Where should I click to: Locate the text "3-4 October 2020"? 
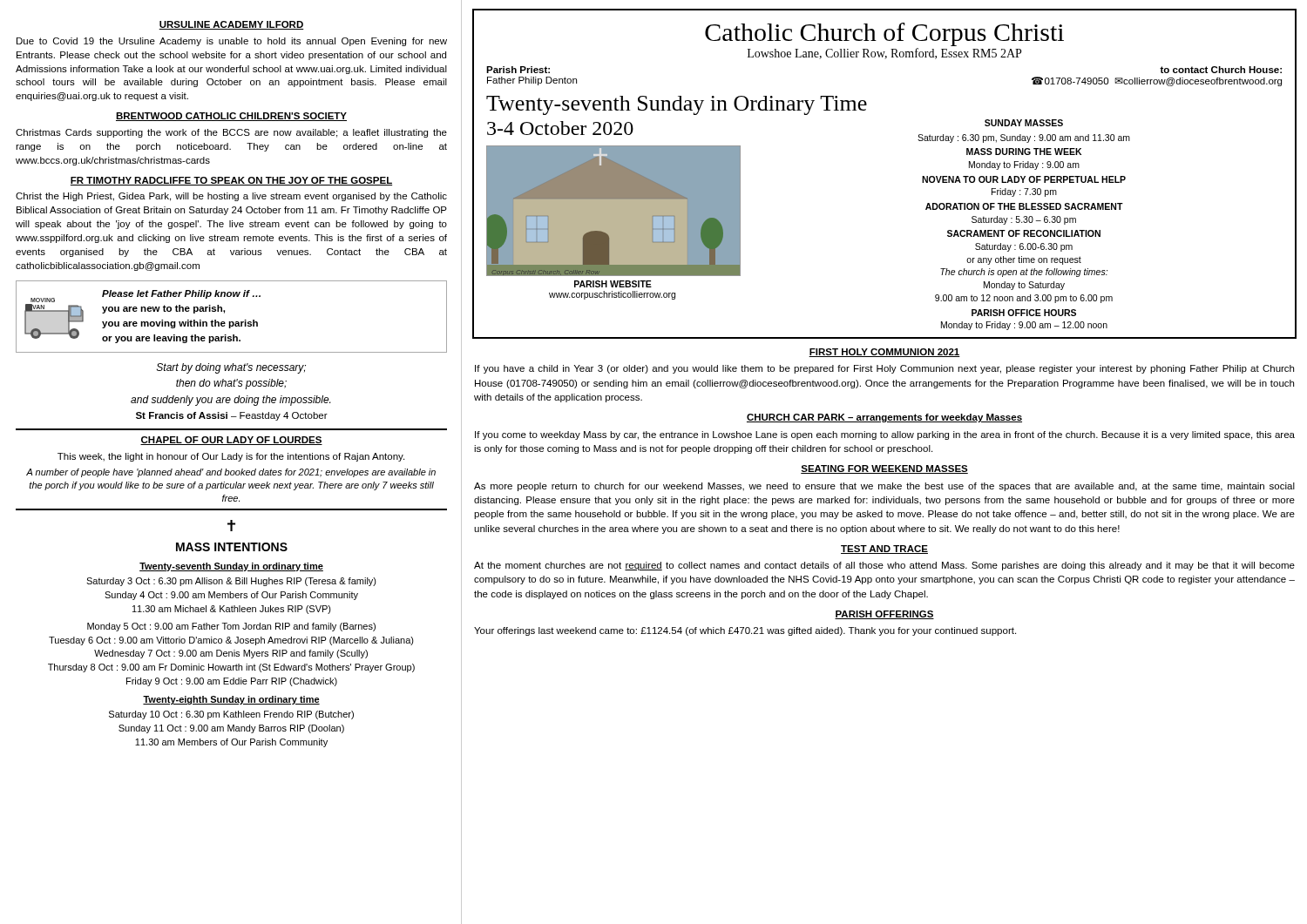[560, 128]
